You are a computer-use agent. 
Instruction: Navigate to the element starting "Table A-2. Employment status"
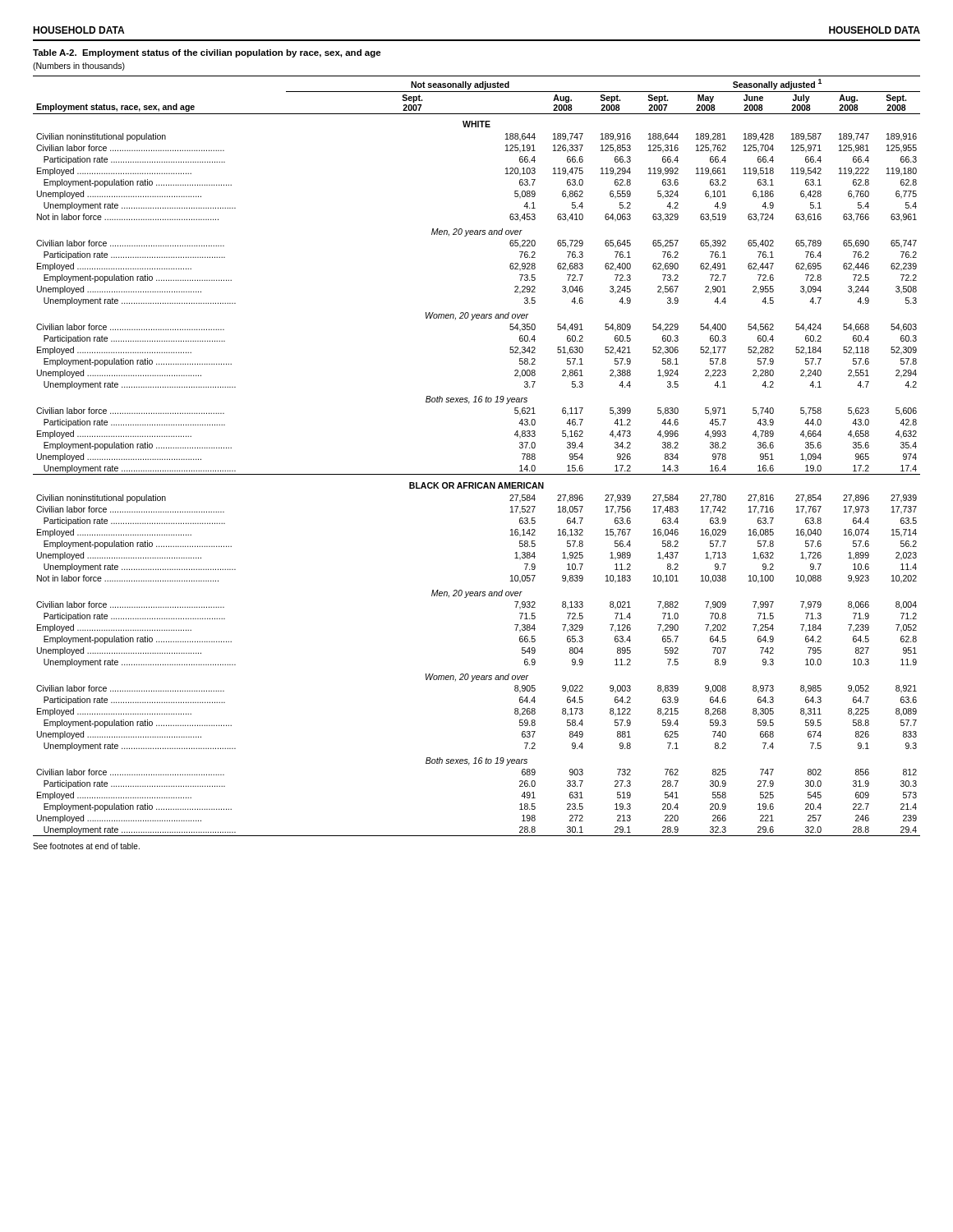[x=207, y=53]
